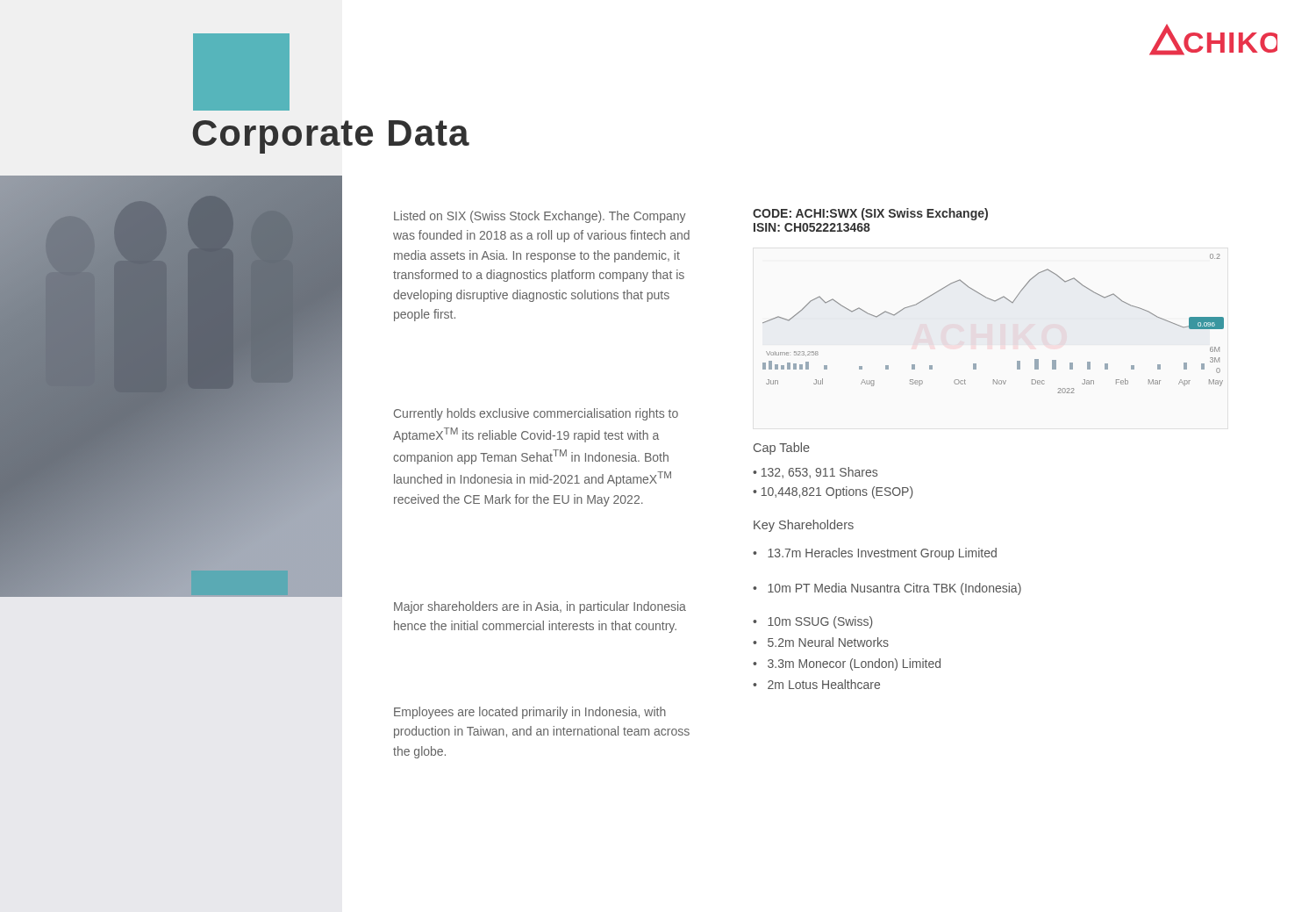Screen dimensions: 912x1316
Task: Locate the element starting "• 132, 653,"
Action: (x=815, y=472)
